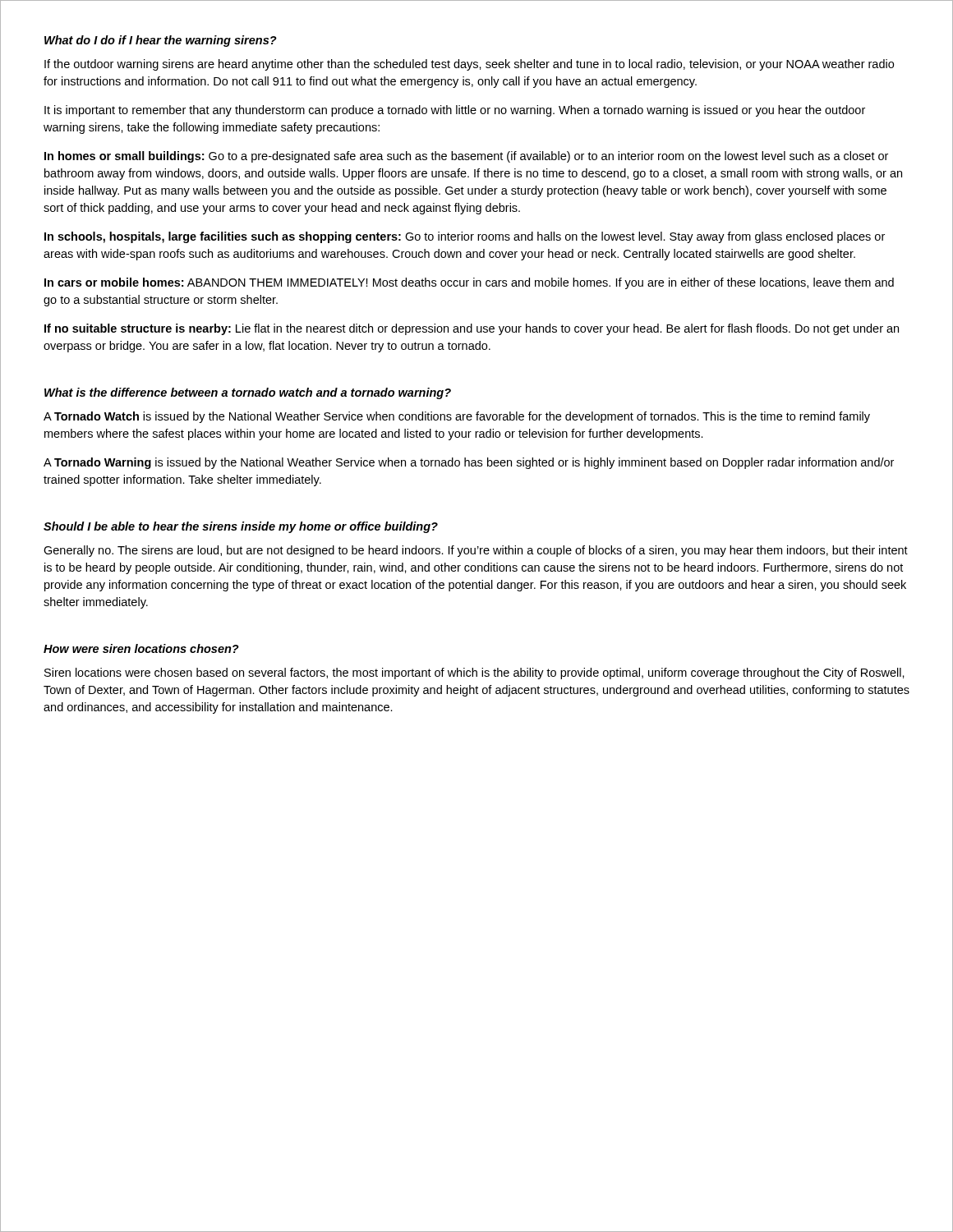Viewport: 953px width, 1232px height.
Task: Find the section header that says "How were siren locations chosen?"
Action: [141, 649]
